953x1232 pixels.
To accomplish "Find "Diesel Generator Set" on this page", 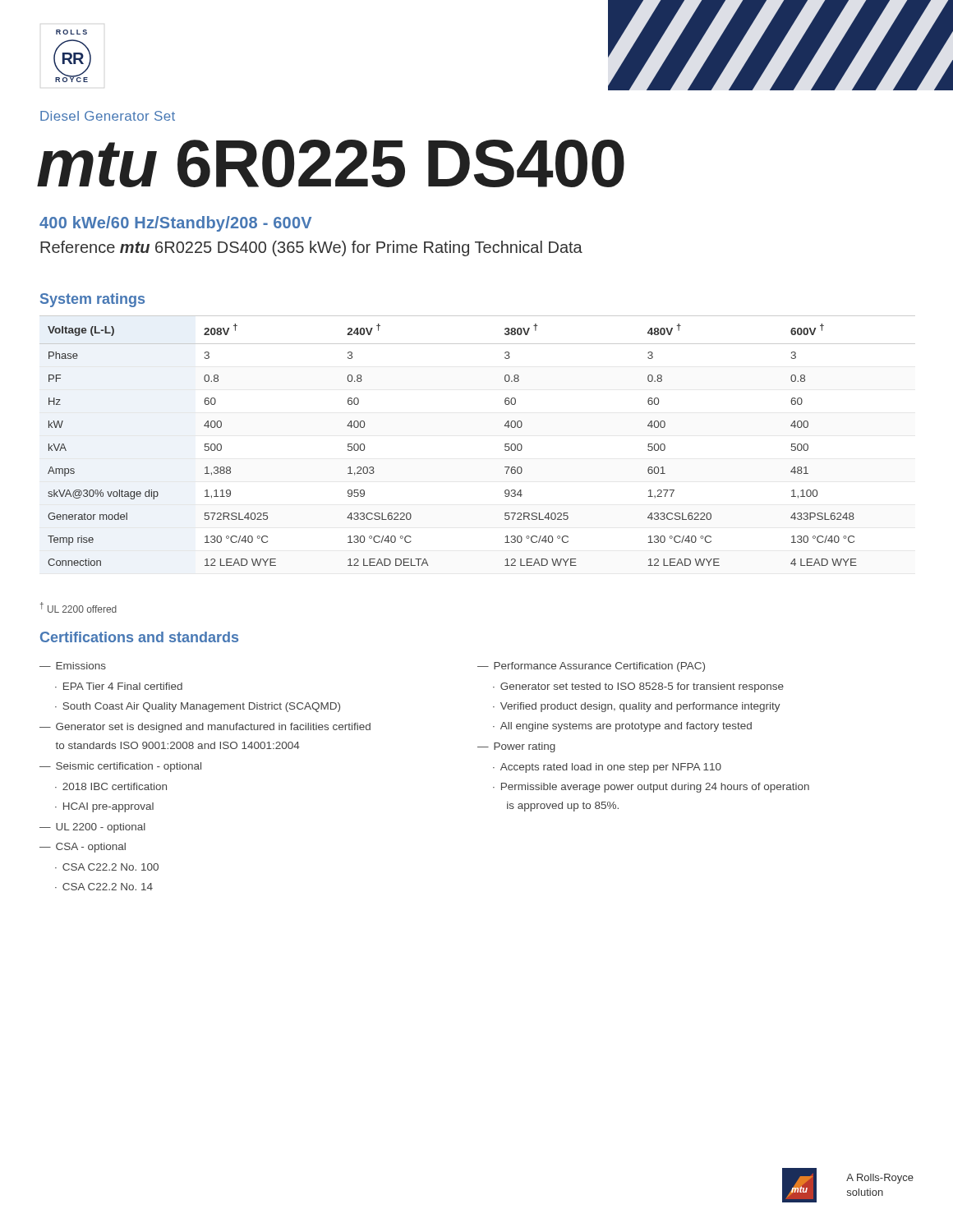I will click(x=107, y=116).
